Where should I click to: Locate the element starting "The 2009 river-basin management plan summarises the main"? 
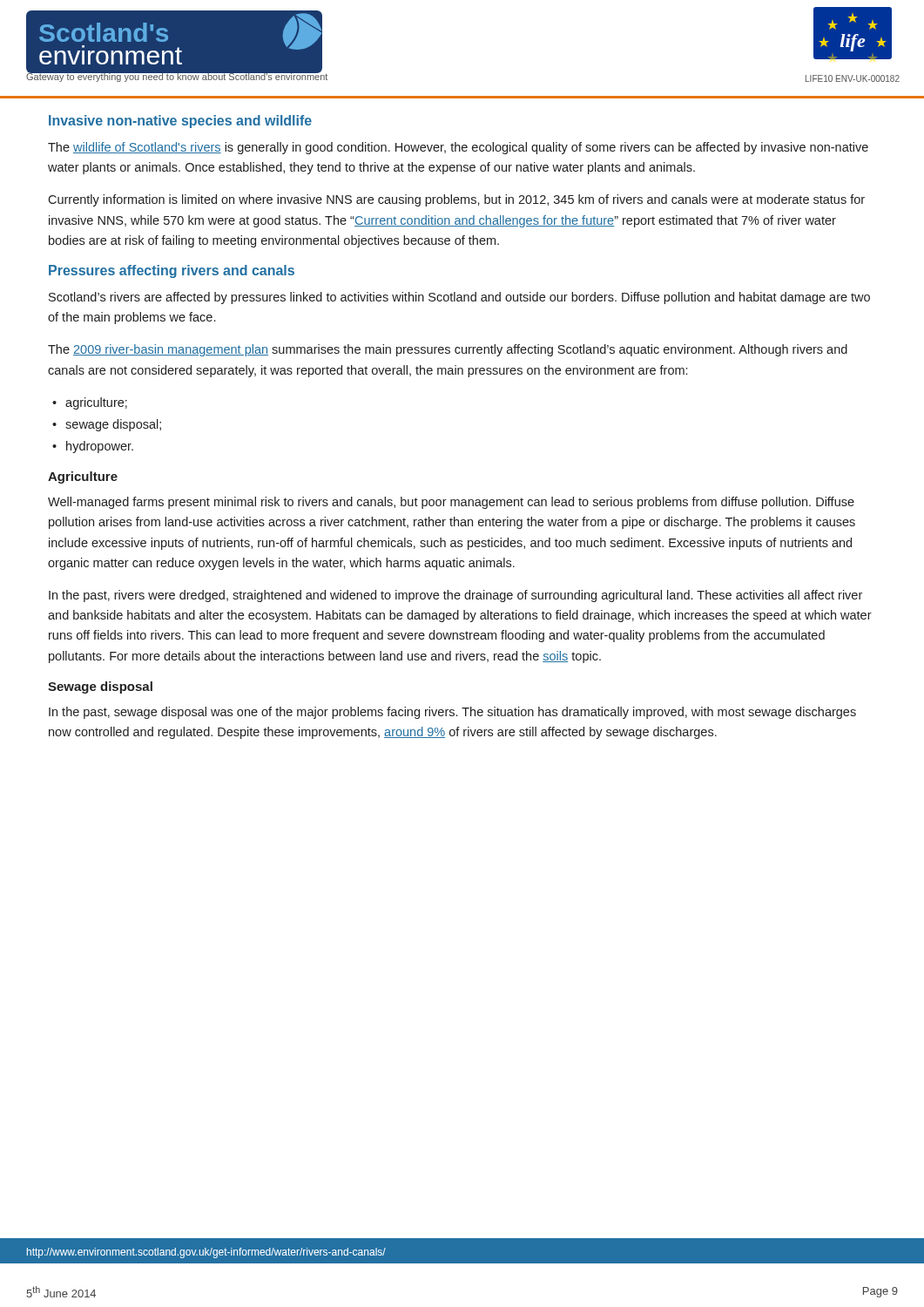tap(448, 360)
